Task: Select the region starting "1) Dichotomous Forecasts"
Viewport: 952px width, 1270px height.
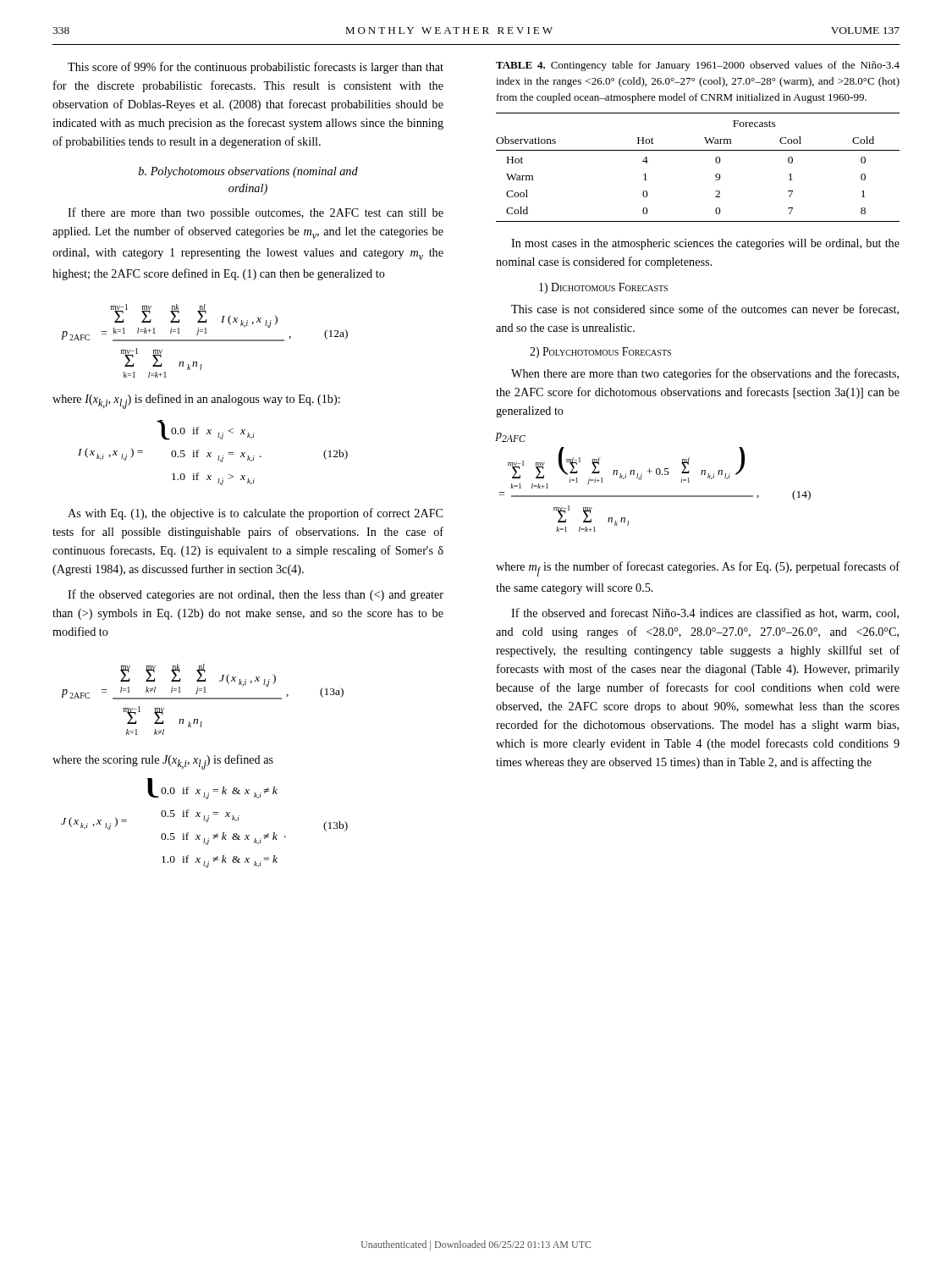Action: point(603,287)
